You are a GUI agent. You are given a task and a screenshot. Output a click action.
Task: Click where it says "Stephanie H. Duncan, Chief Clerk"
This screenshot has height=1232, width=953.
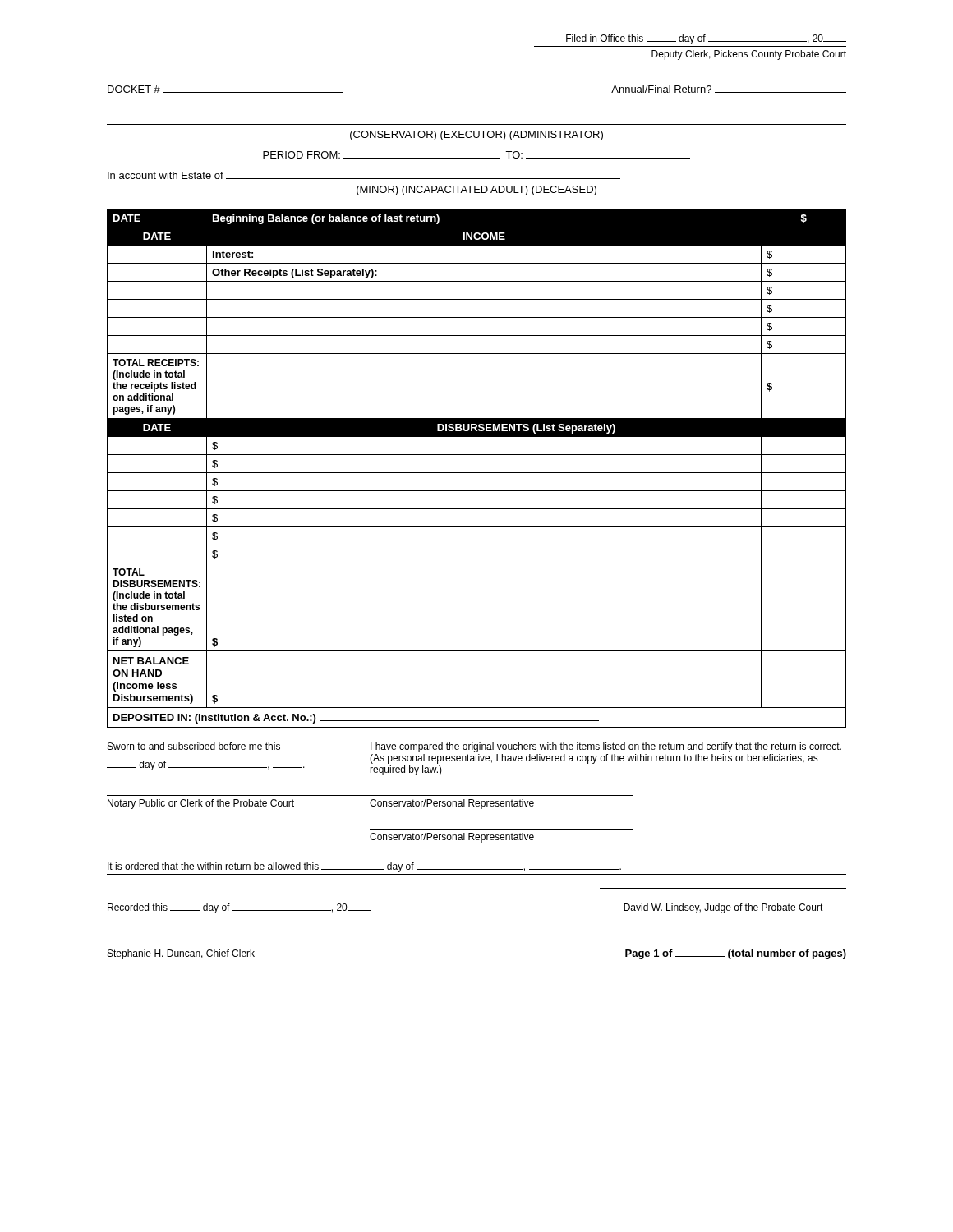[x=222, y=952]
